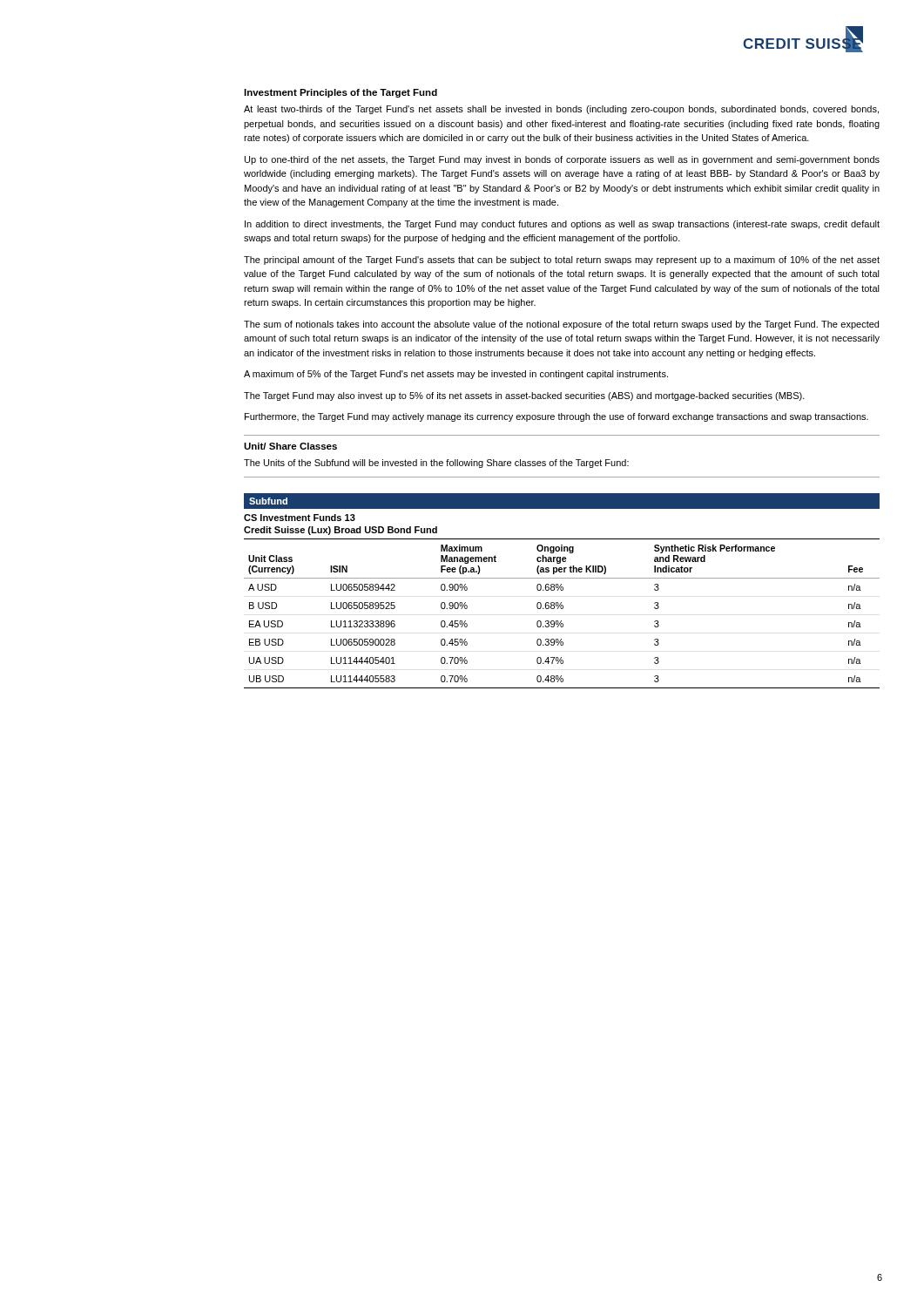Select the text block with the text "In addition to direct"
The width and height of the screenshot is (924, 1307).
[562, 231]
